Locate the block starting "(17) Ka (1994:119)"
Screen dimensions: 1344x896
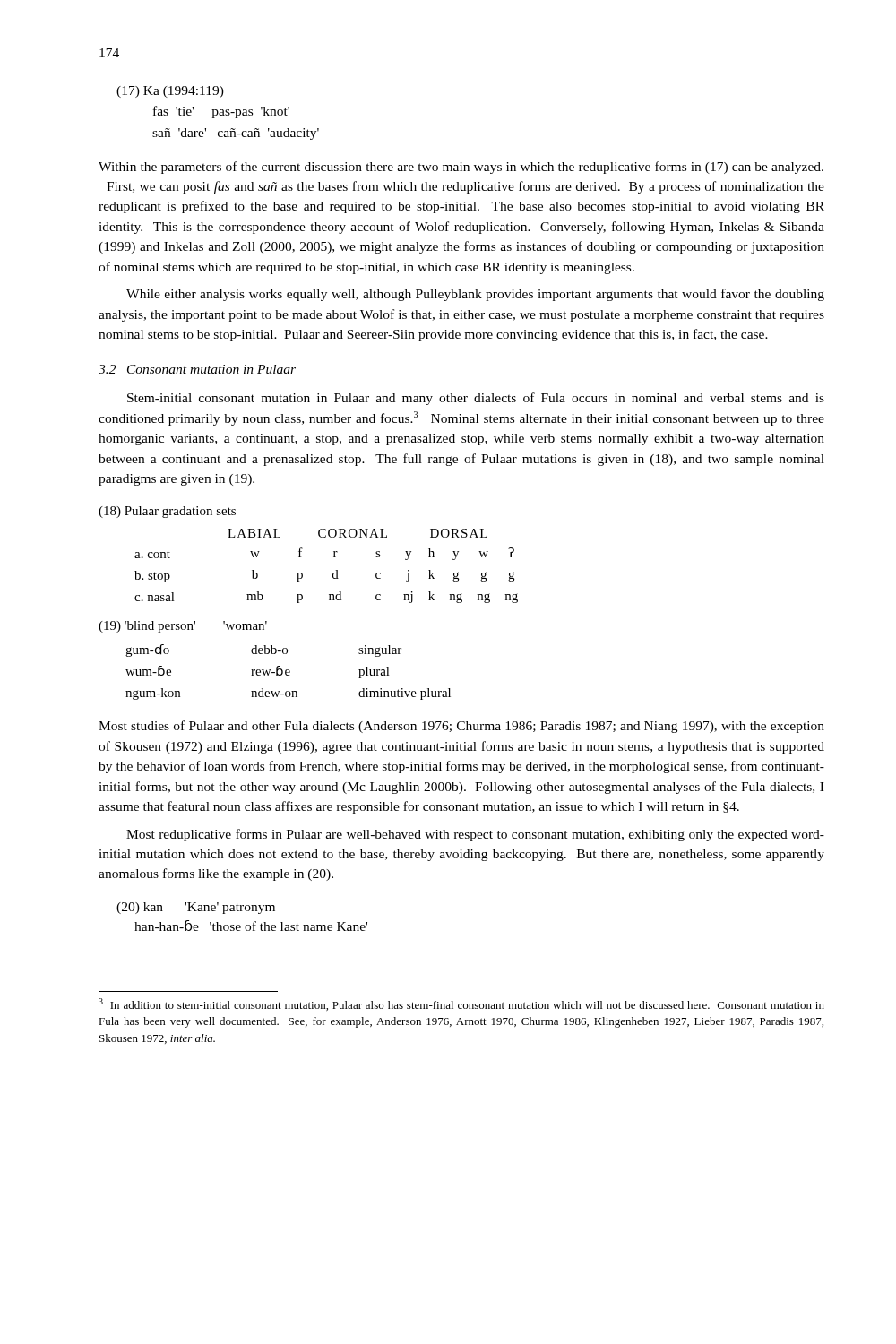[x=170, y=92]
